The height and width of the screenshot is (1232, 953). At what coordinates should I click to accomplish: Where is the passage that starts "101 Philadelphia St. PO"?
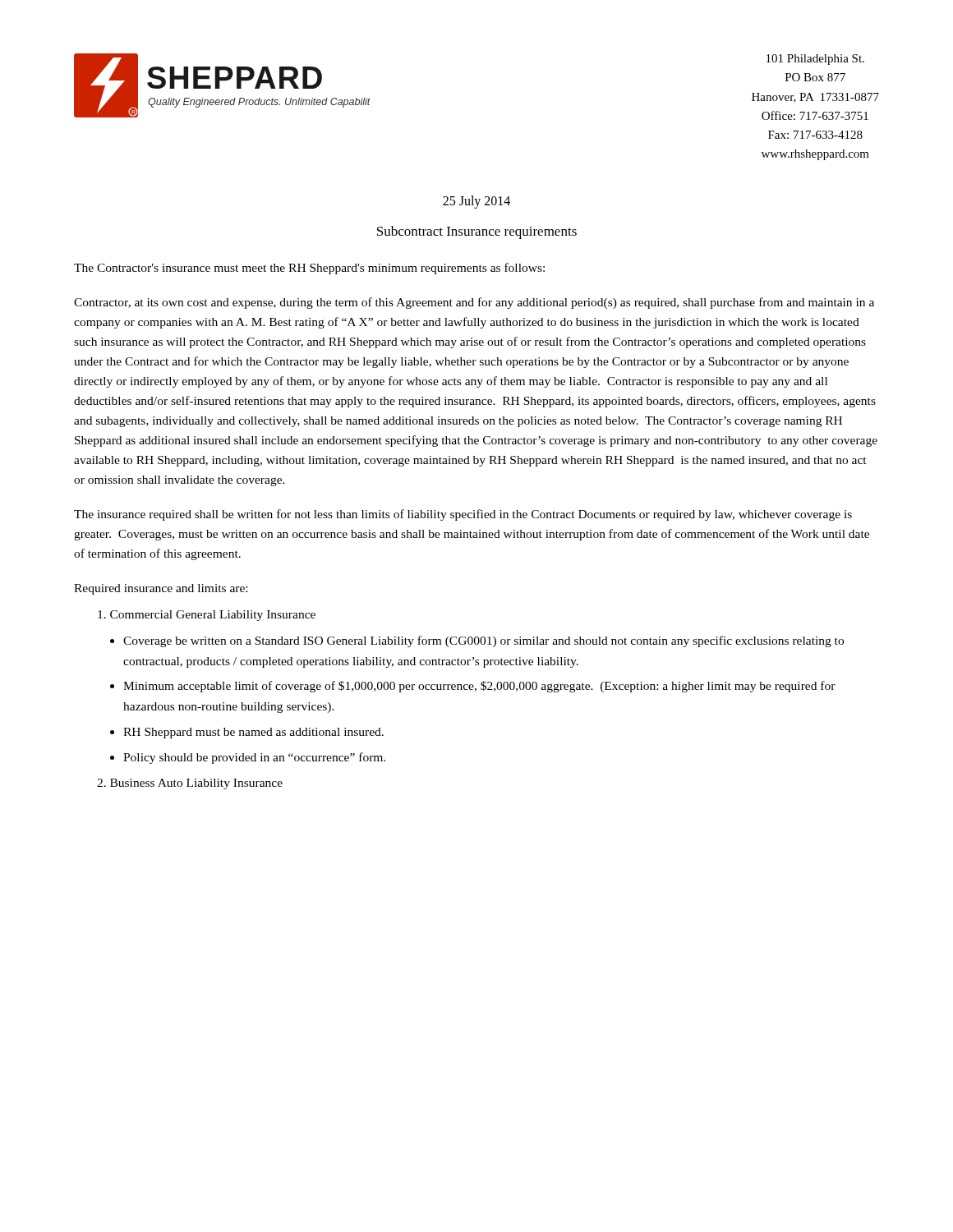coord(815,106)
